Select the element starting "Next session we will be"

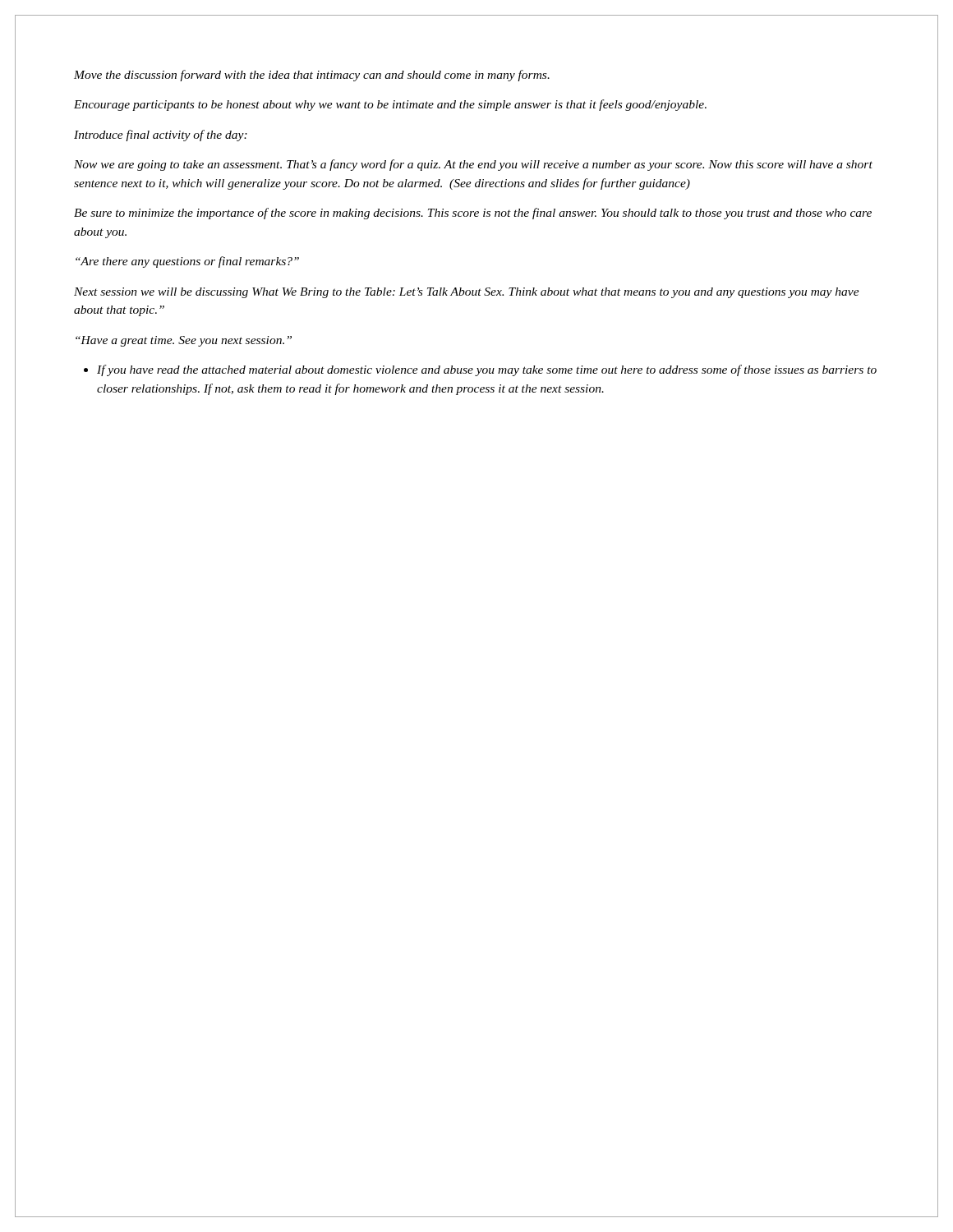point(476,301)
